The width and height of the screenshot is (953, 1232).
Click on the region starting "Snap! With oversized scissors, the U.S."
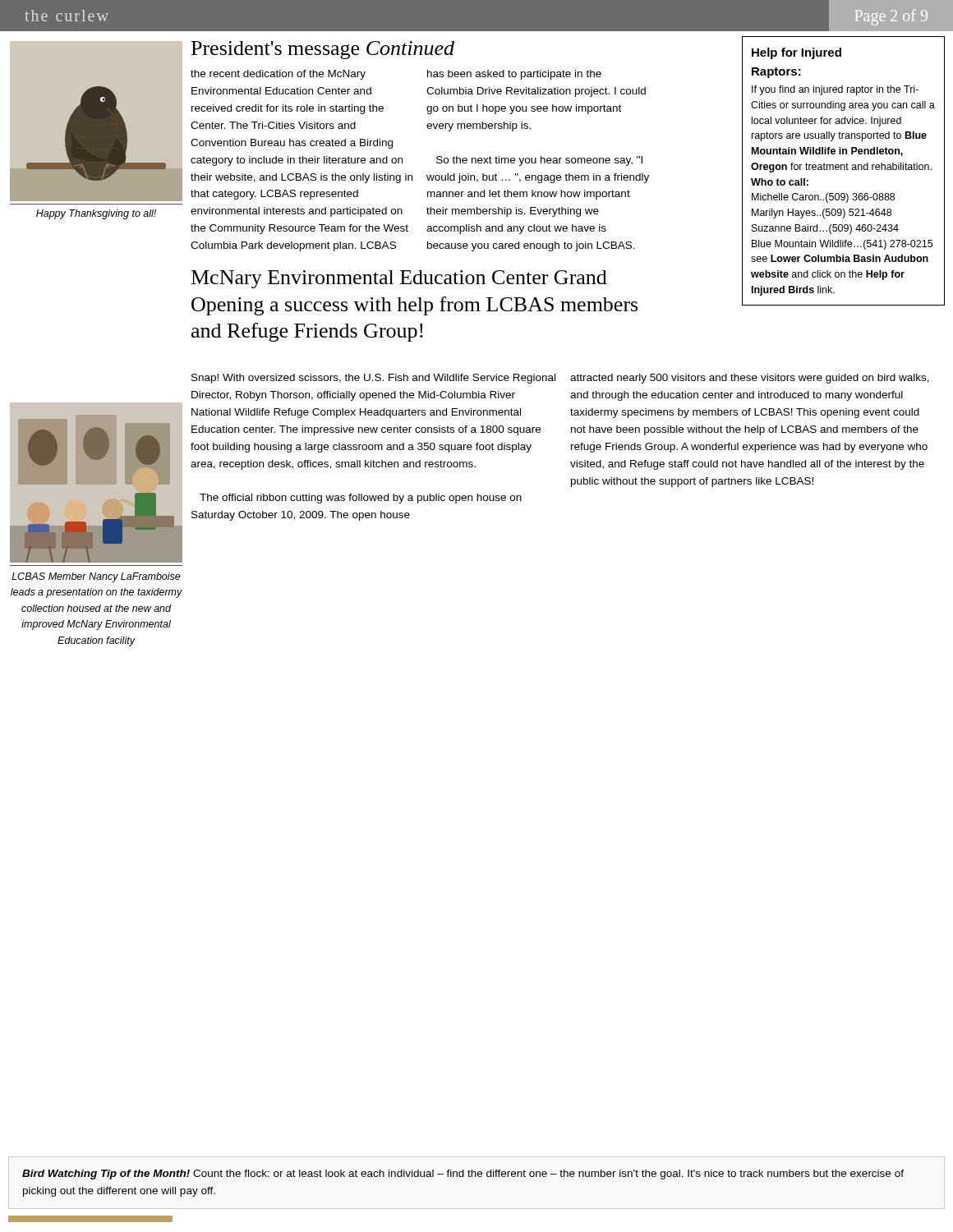[x=373, y=446]
